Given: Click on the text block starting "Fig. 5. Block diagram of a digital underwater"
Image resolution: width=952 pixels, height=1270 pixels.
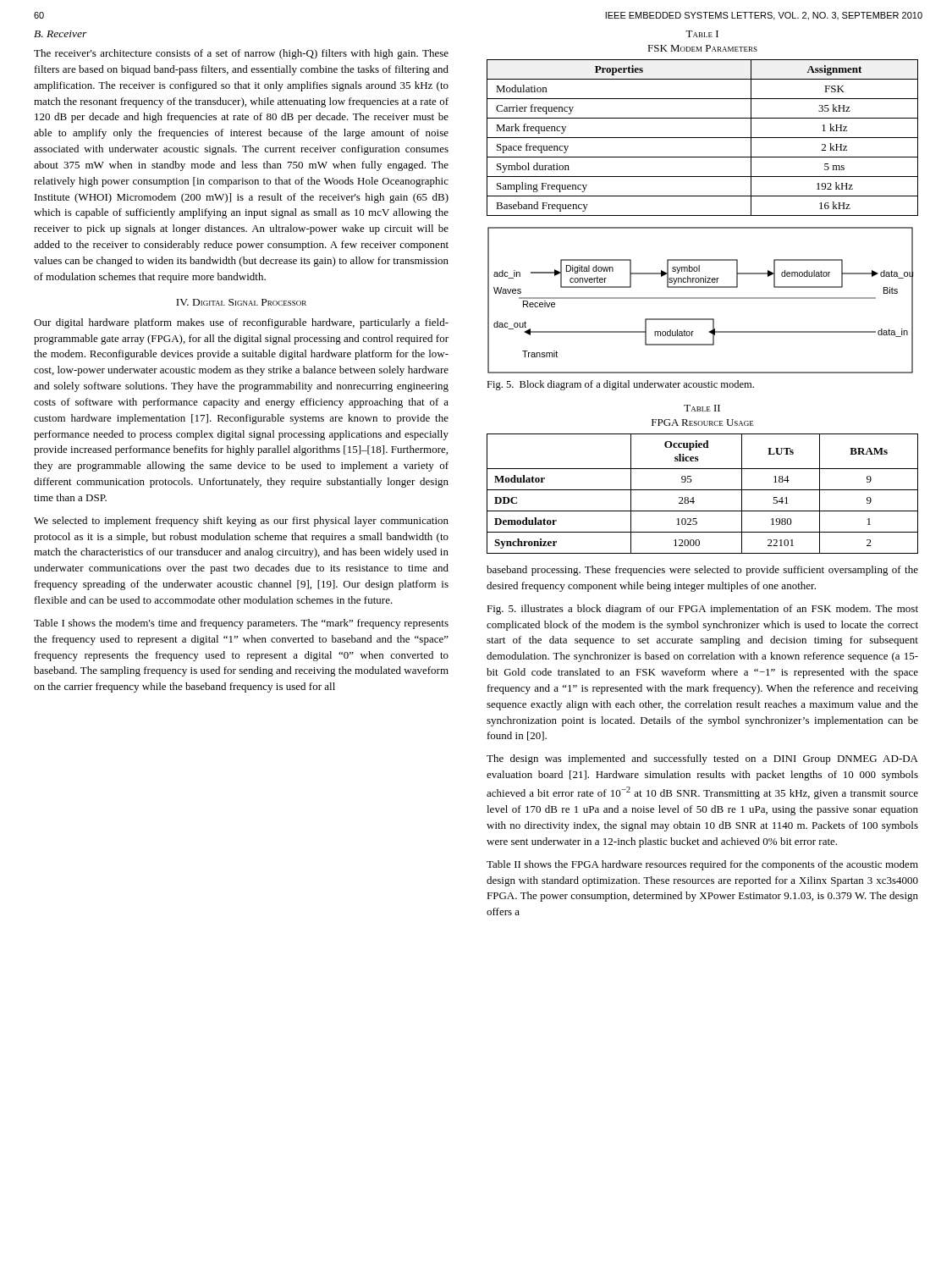Looking at the screenshot, I should coord(621,384).
